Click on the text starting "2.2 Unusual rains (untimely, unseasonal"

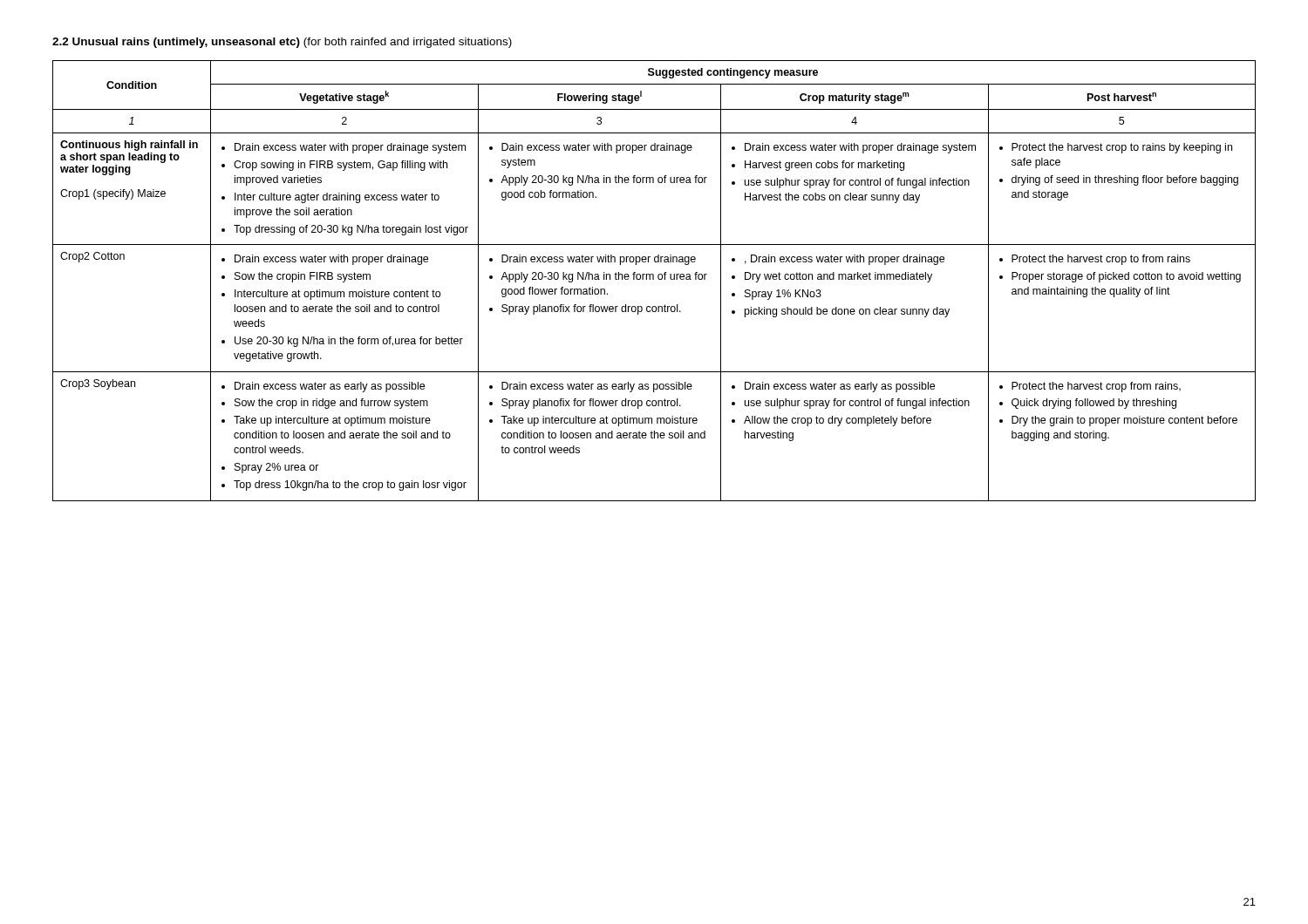point(282,41)
